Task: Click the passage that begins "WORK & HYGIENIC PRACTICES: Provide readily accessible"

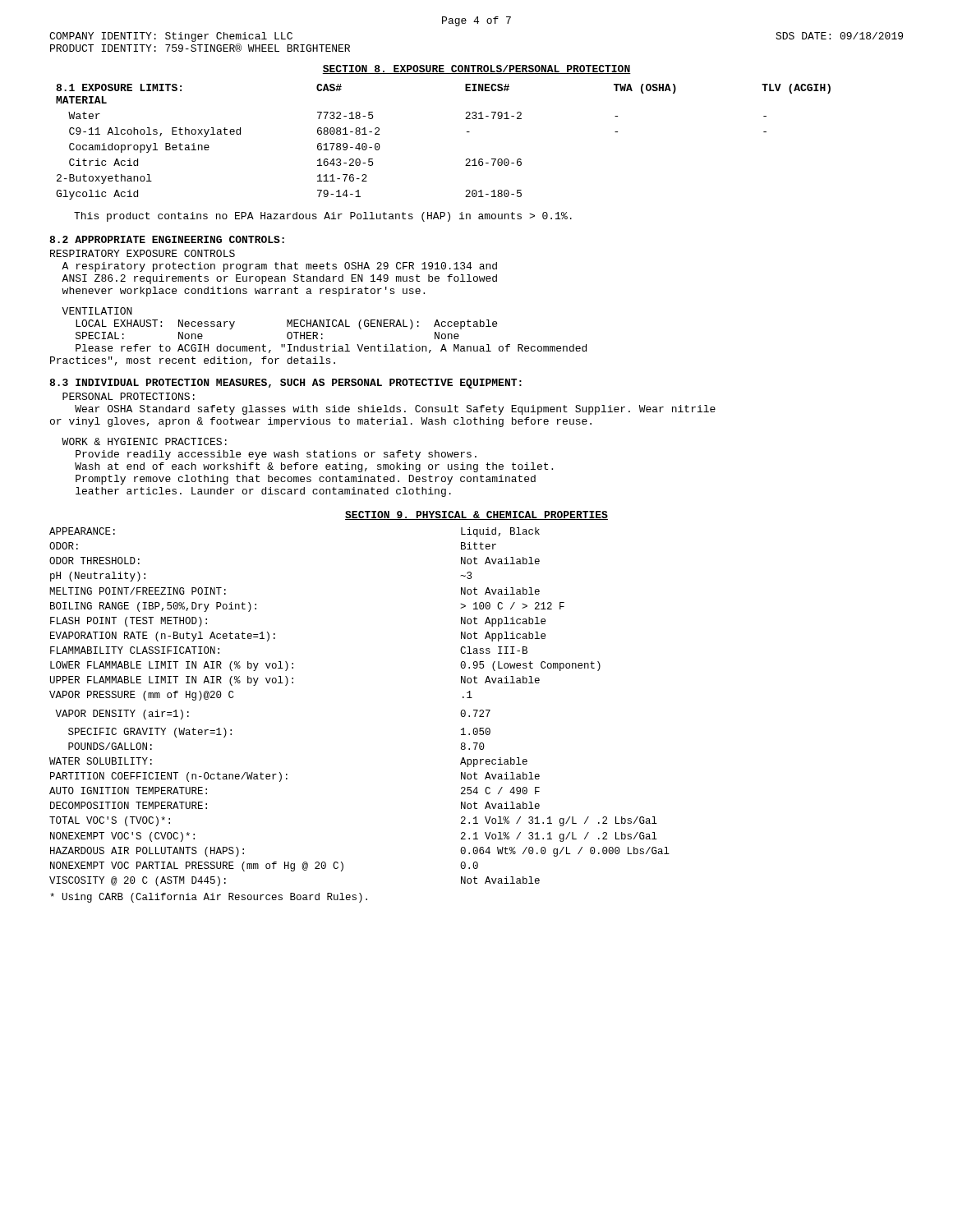Action: point(302,467)
